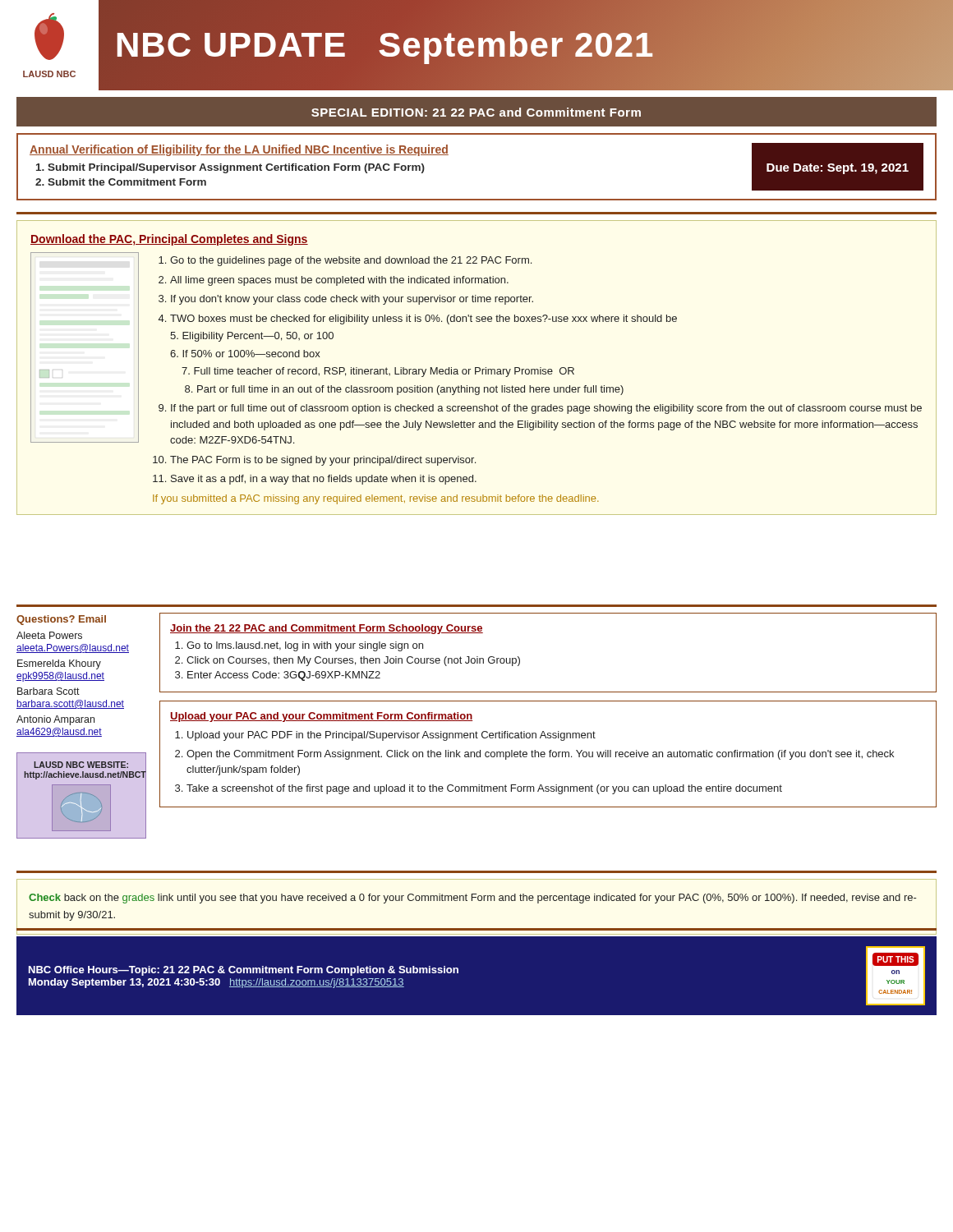Locate the title

pos(476,167)
